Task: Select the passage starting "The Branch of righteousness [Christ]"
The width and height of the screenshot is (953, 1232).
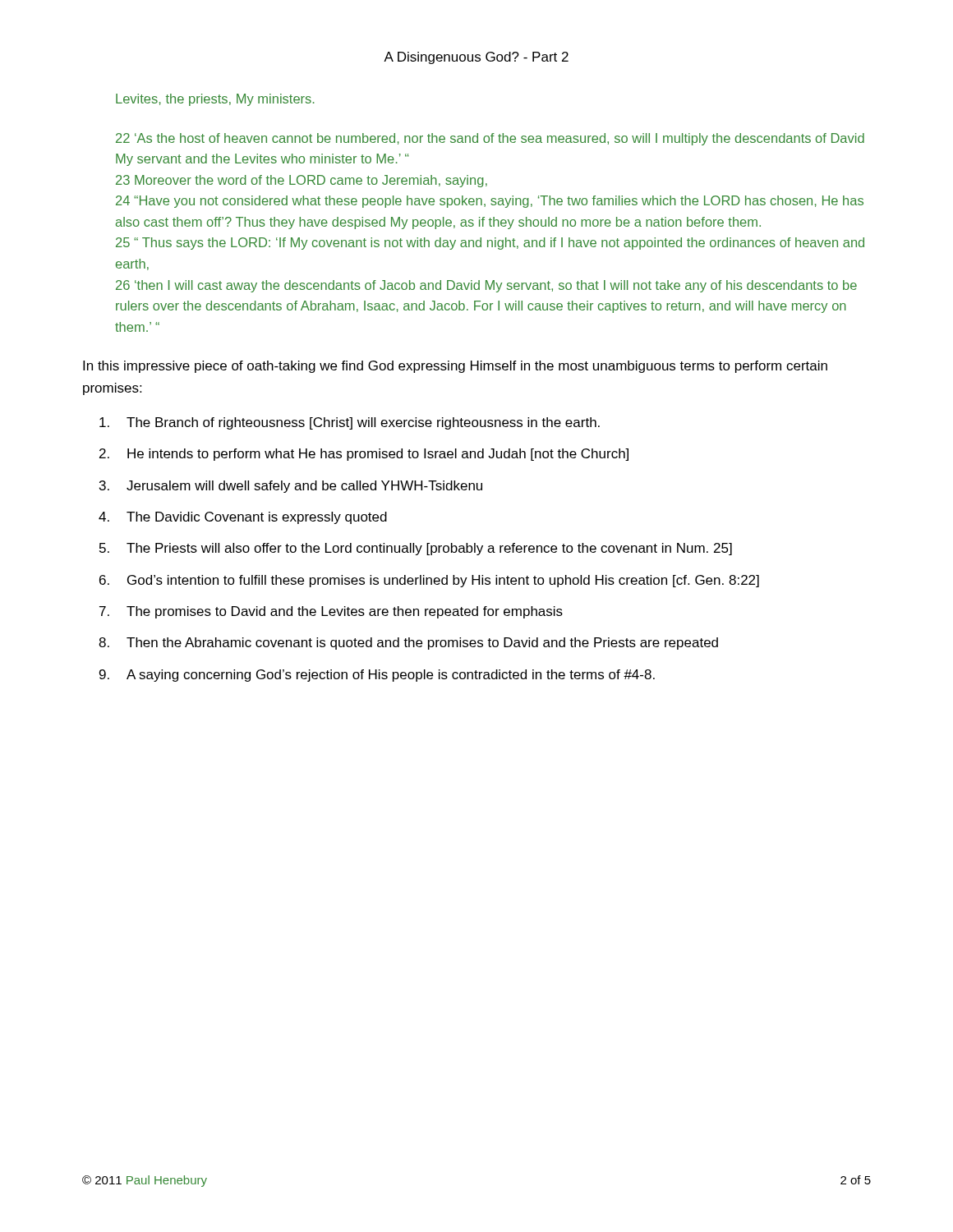Action: (x=485, y=423)
